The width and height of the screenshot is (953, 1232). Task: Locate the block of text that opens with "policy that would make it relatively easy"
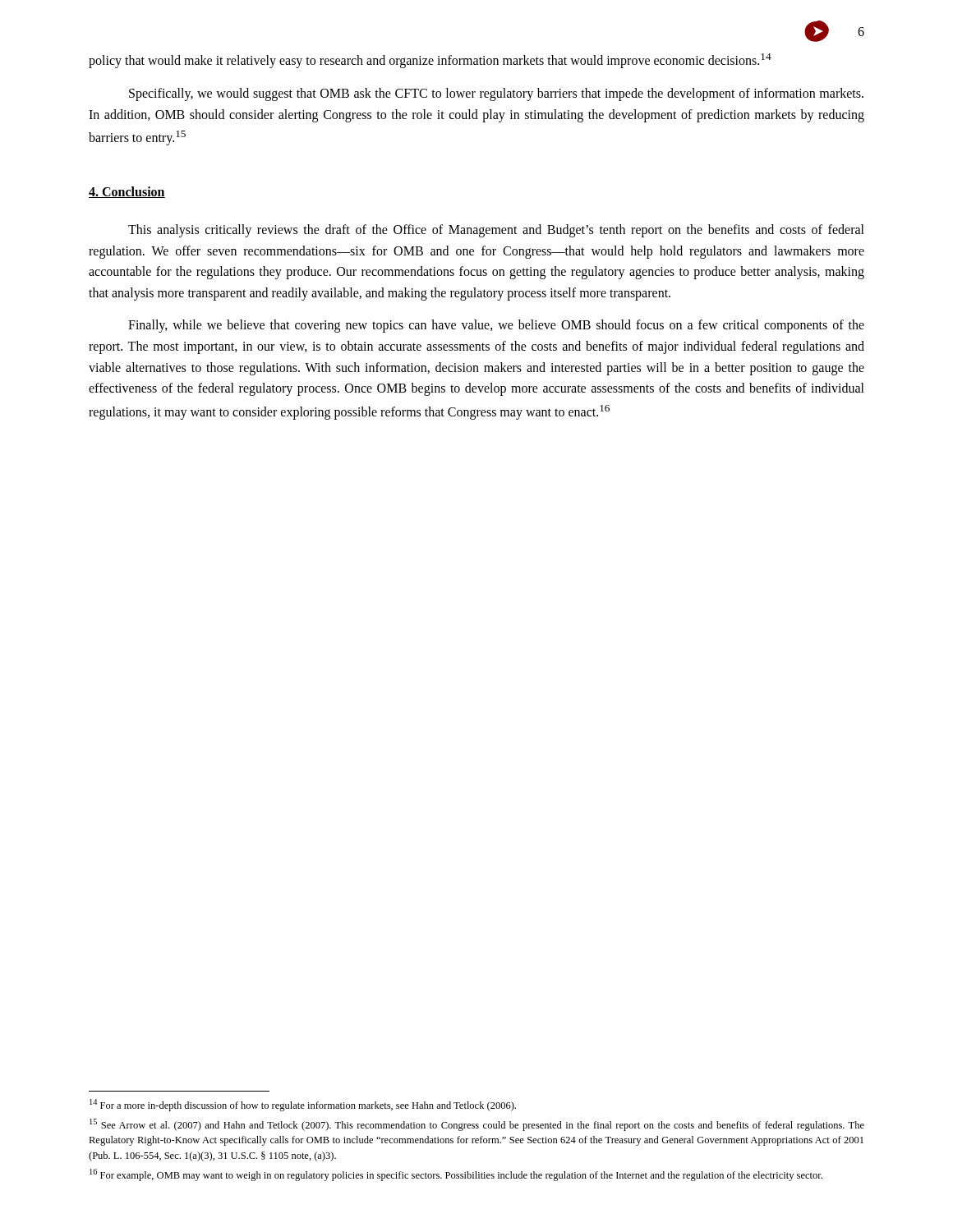pyautogui.click(x=476, y=60)
